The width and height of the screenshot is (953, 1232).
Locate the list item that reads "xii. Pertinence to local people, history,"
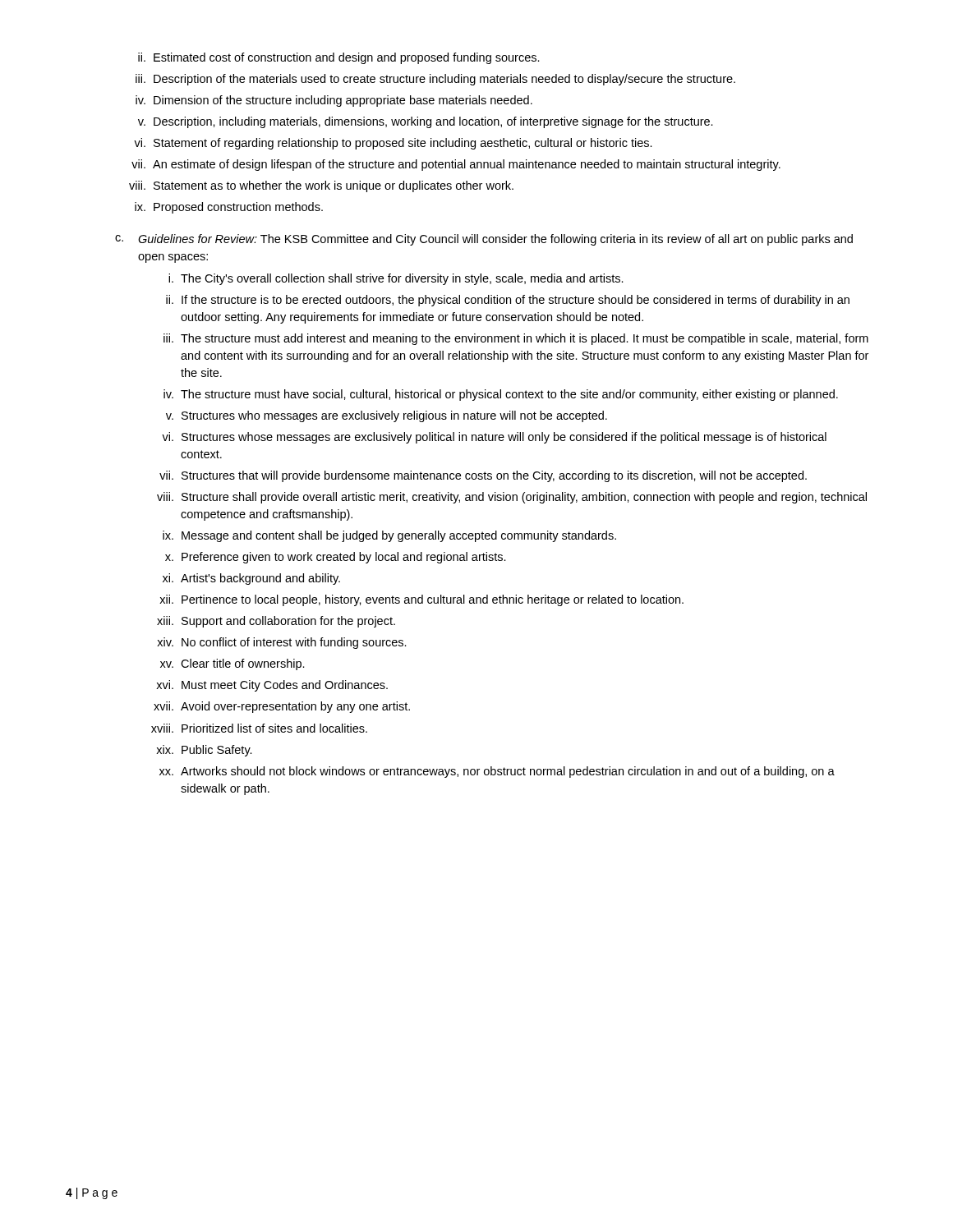[x=504, y=600]
